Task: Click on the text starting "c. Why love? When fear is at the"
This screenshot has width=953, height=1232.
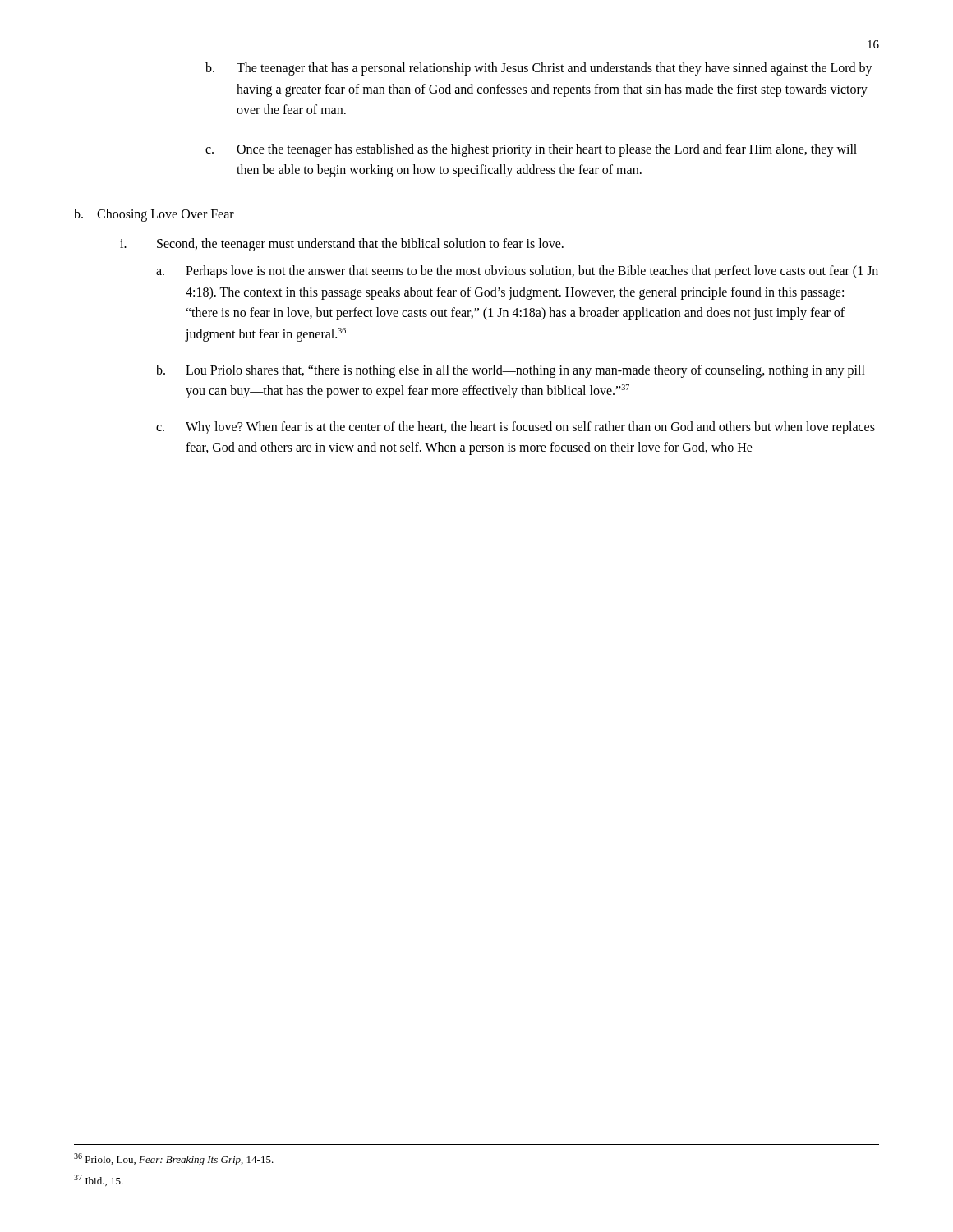Action: click(x=518, y=437)
